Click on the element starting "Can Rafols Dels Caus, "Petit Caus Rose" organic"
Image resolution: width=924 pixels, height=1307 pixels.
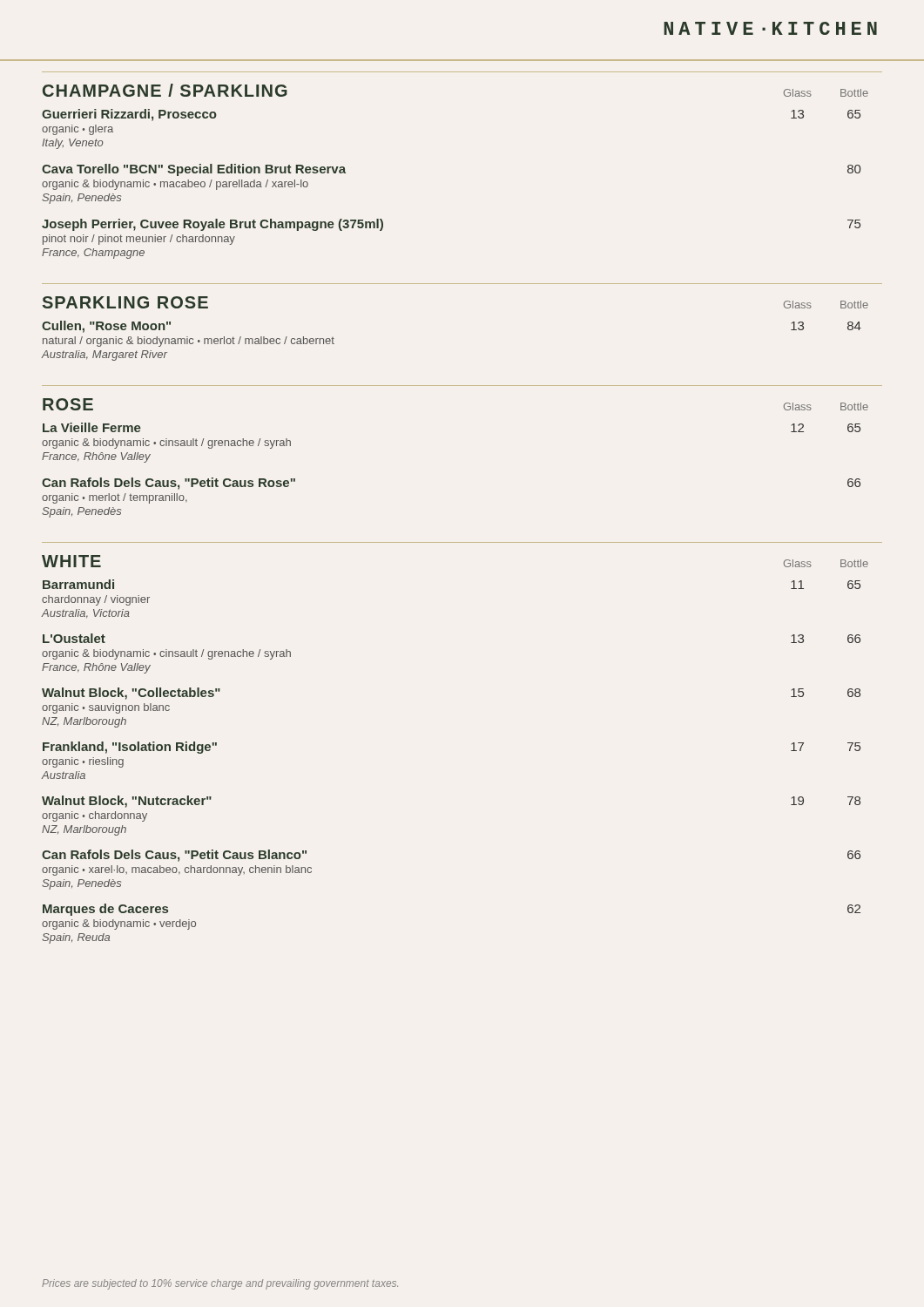[173, 483]
